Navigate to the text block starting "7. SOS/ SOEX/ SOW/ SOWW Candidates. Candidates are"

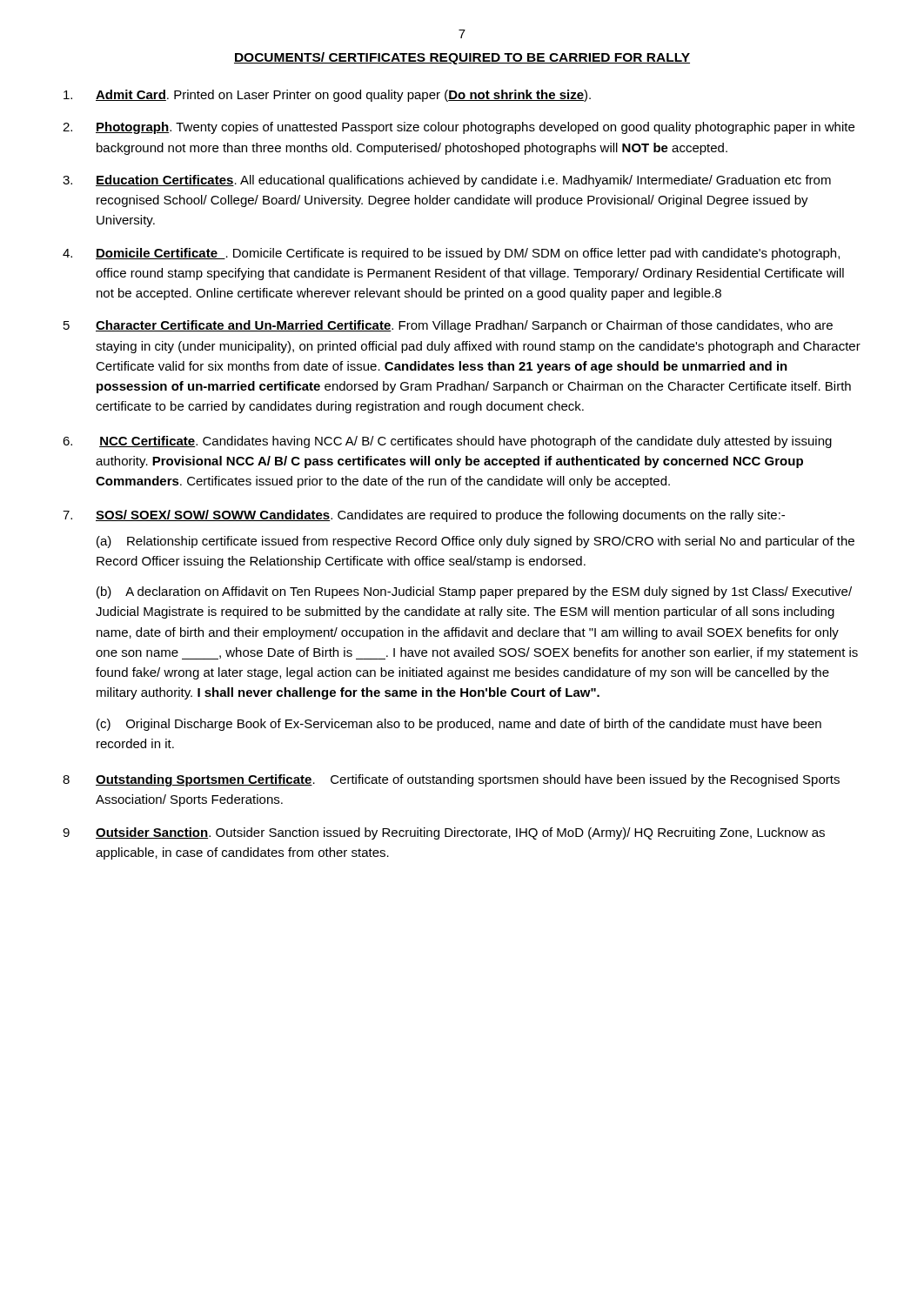click(x=462, y=515)
